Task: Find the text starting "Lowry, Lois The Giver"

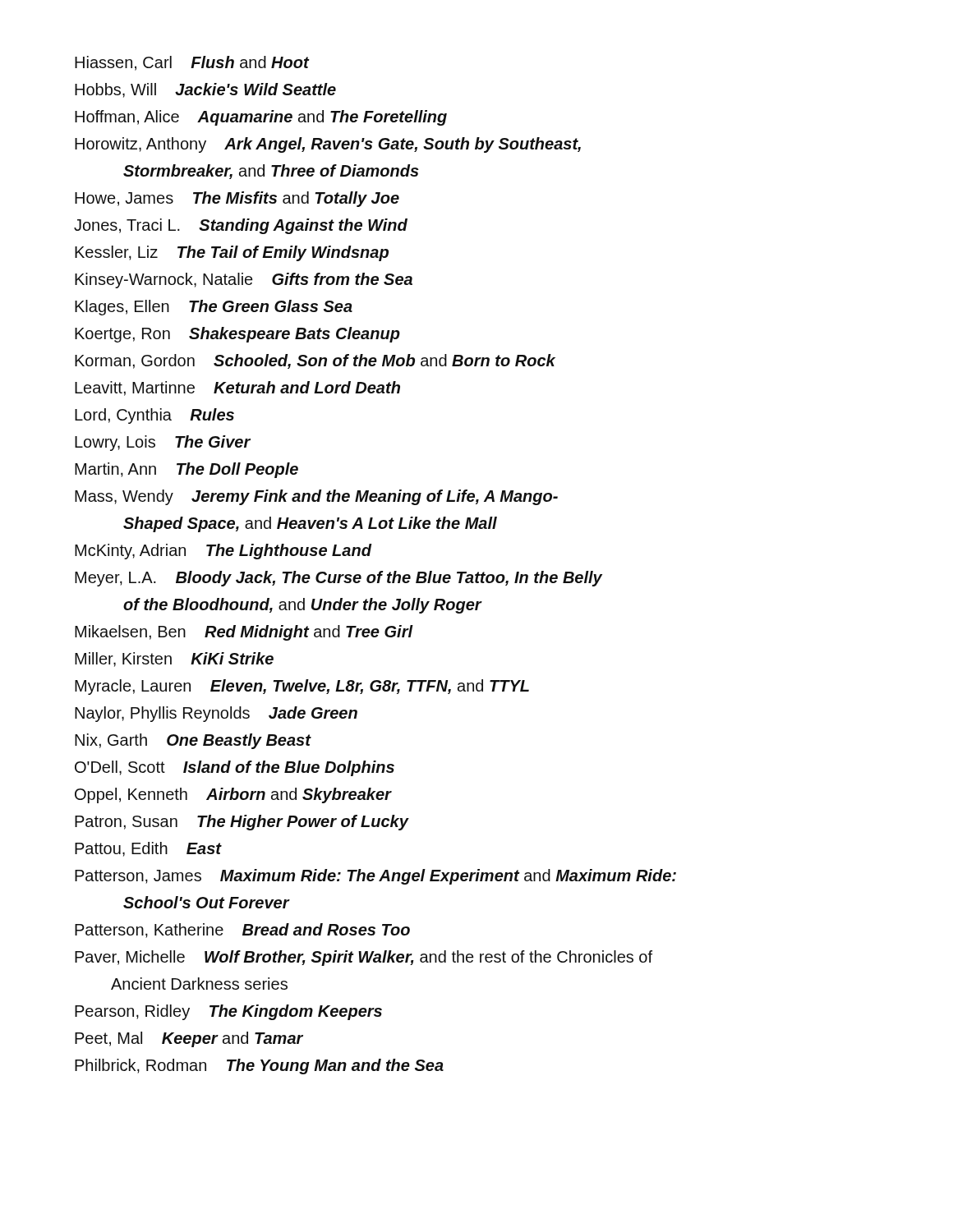Action: [x=162, y=442]
